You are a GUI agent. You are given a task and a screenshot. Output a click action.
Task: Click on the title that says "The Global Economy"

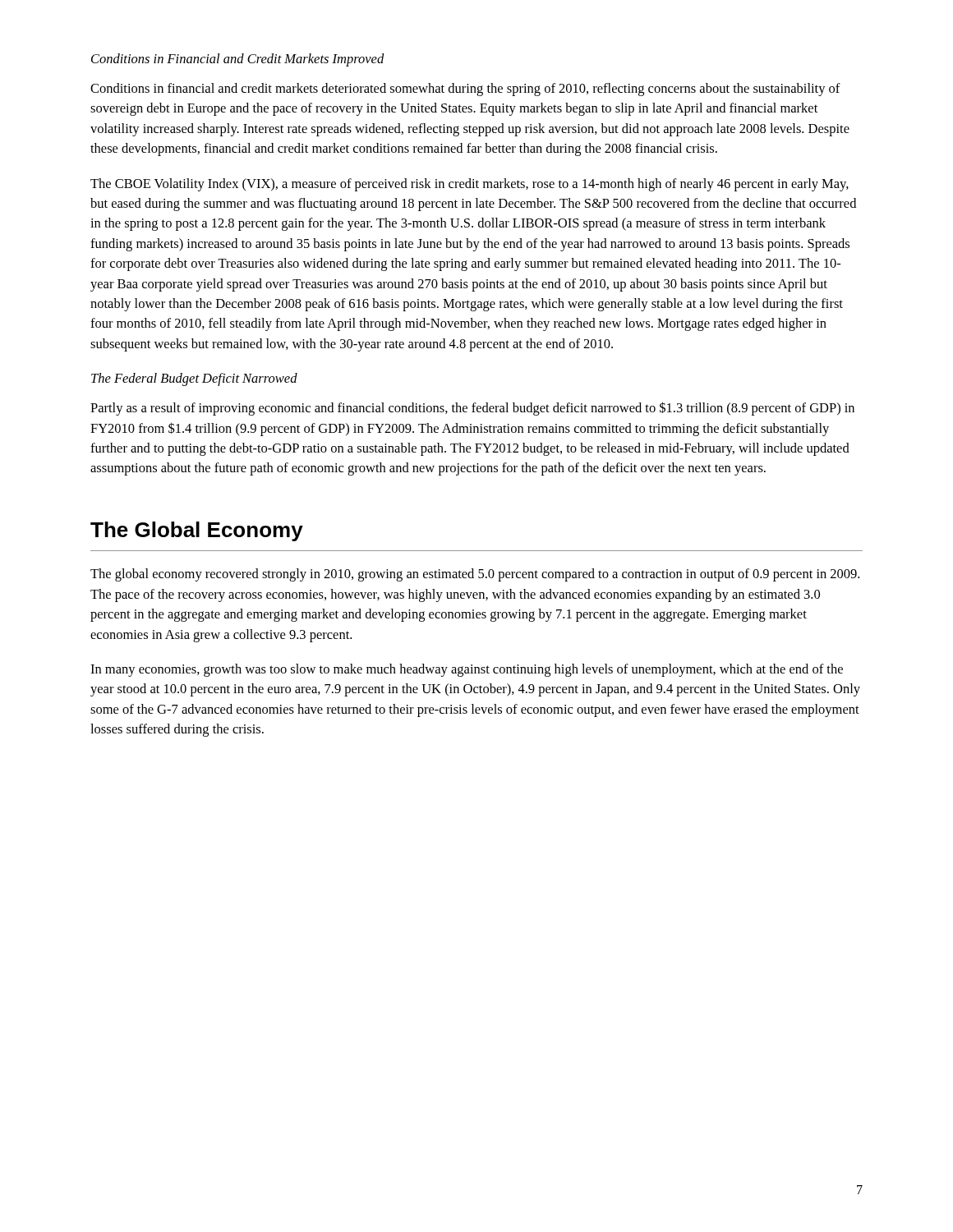click(197, 530)
